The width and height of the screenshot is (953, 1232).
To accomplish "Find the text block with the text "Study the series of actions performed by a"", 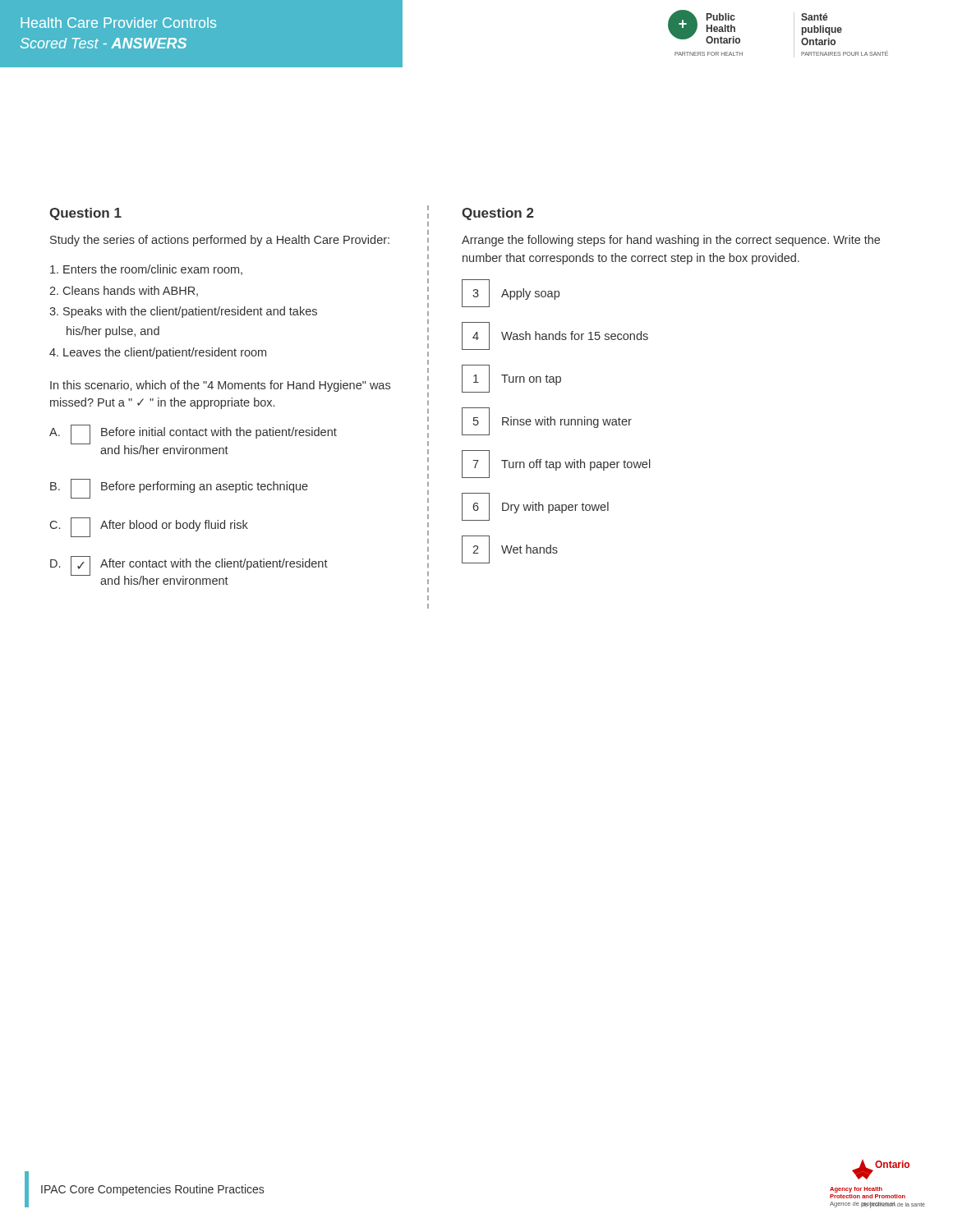I will (222, 241).
